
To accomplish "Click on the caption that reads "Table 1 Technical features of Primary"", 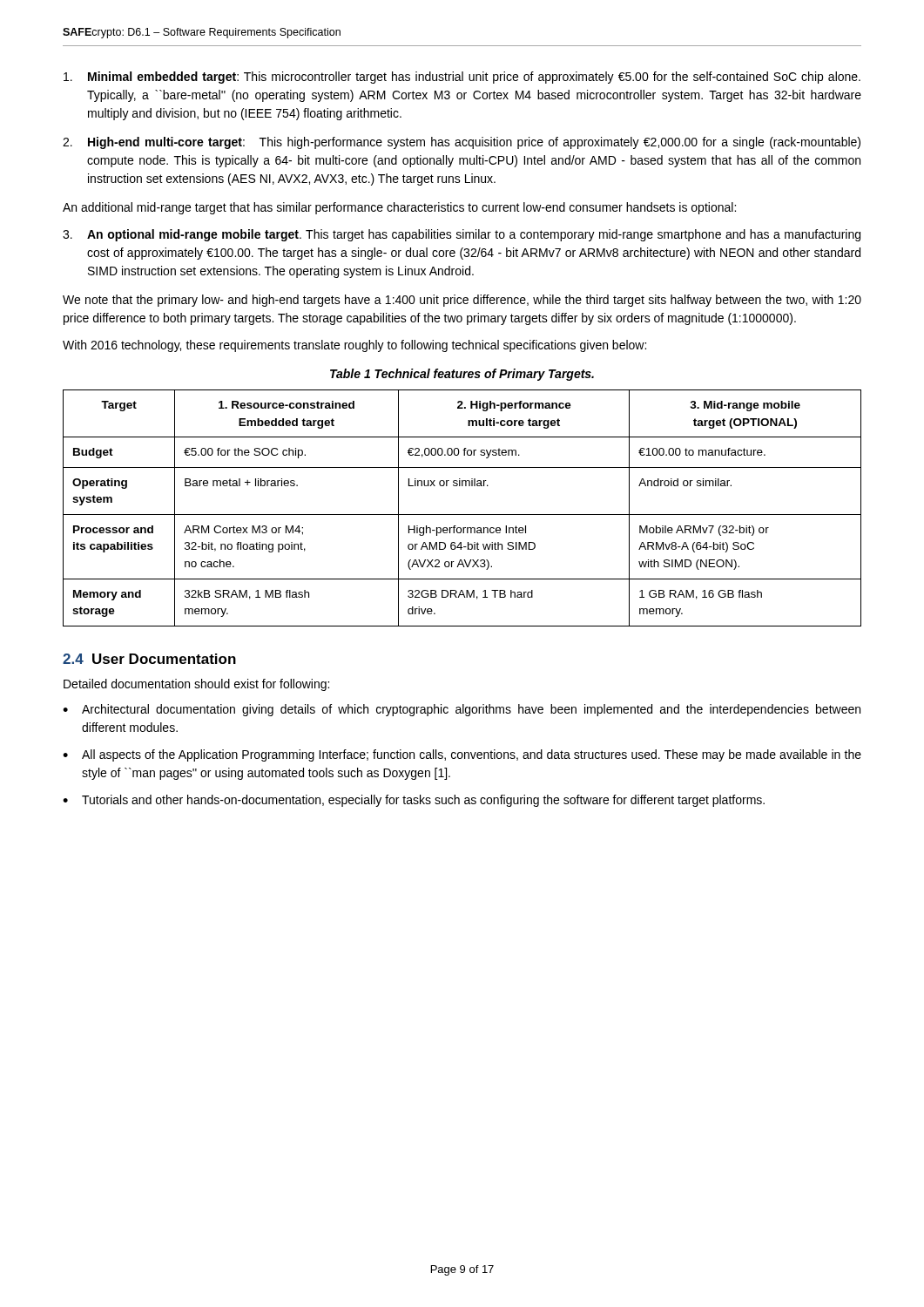I will (x=462, y=374).
